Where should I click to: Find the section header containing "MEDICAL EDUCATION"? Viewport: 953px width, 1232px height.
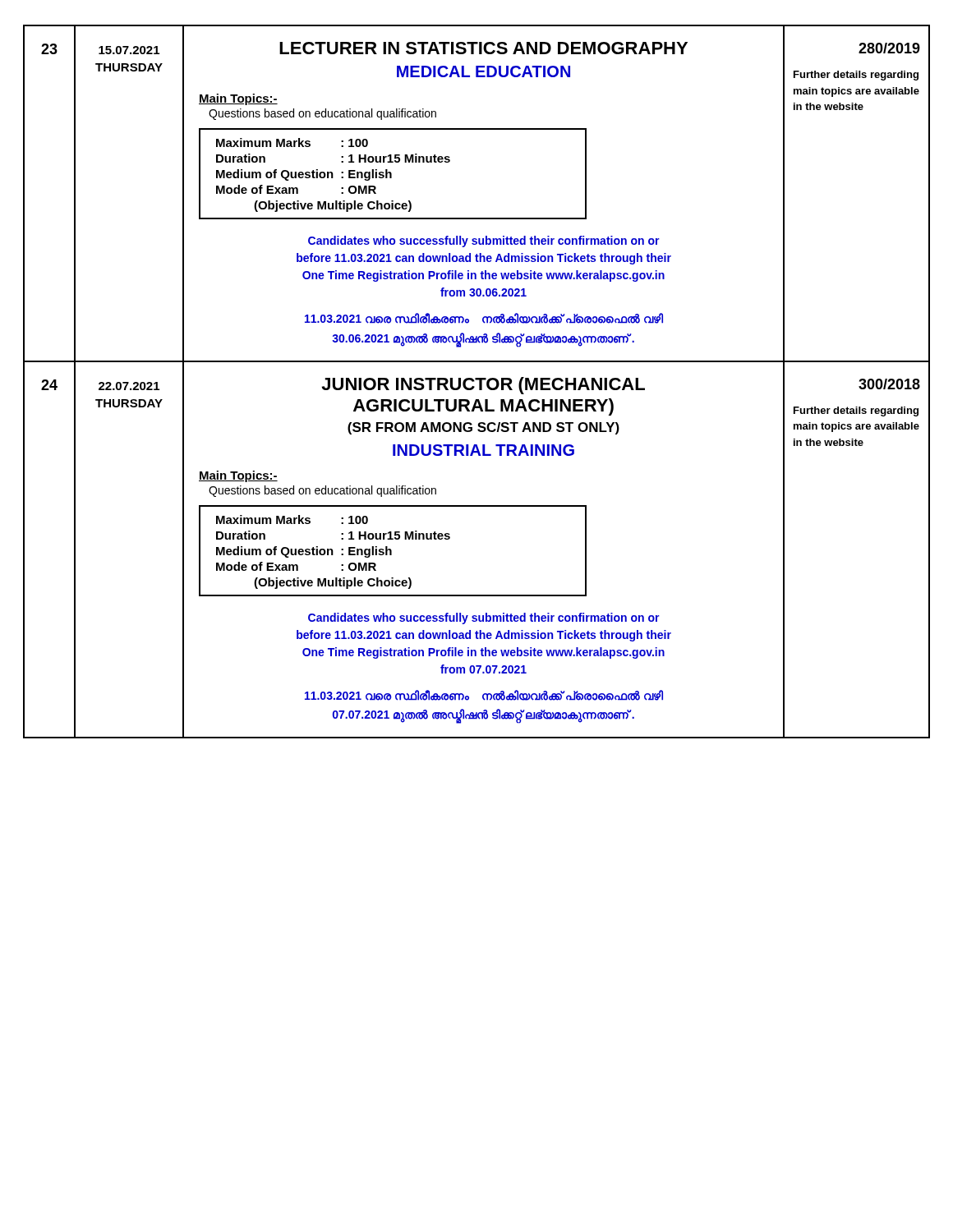[x=483, y=71]
